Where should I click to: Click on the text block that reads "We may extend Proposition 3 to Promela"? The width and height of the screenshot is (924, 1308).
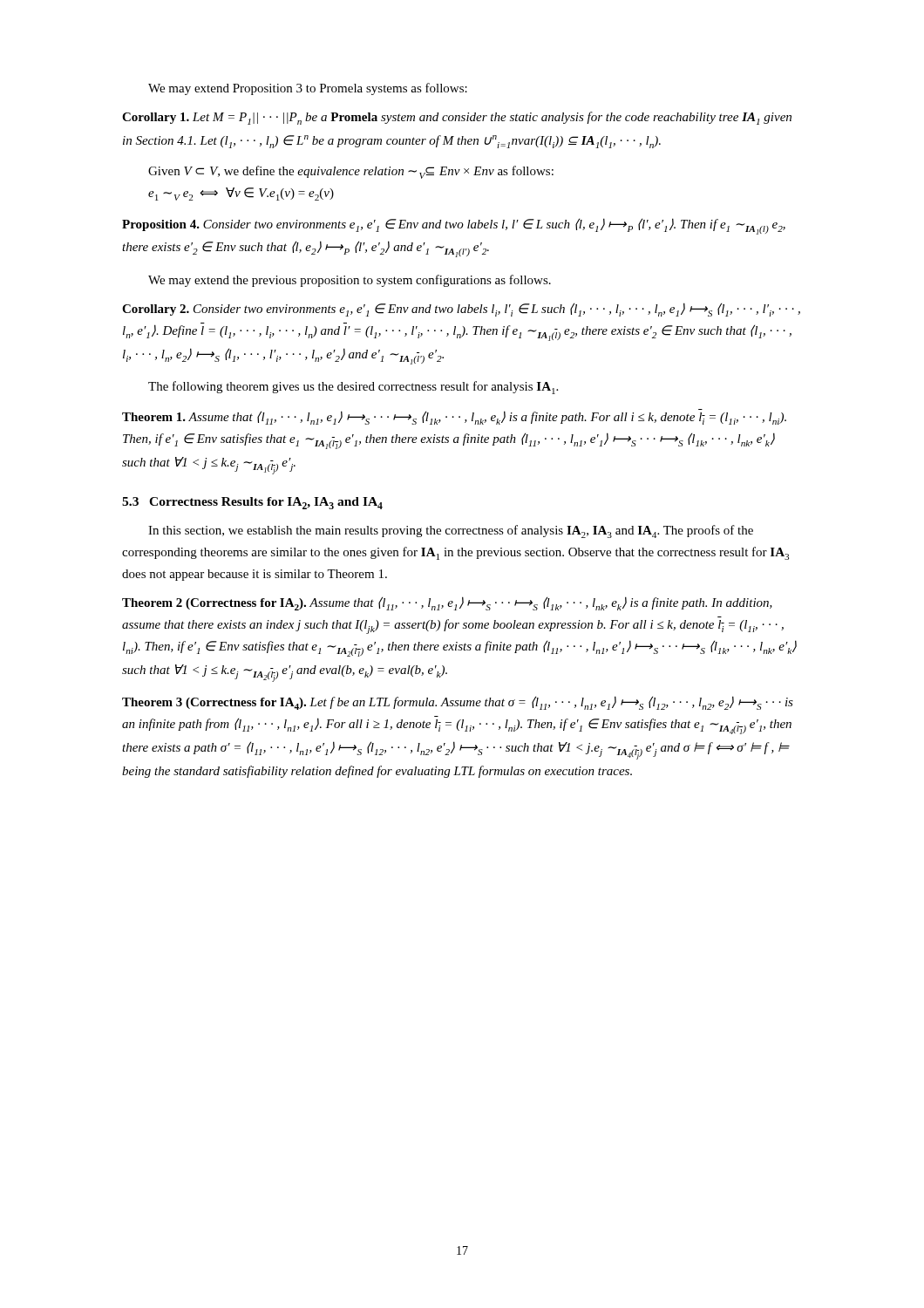[x=308, y=88]
